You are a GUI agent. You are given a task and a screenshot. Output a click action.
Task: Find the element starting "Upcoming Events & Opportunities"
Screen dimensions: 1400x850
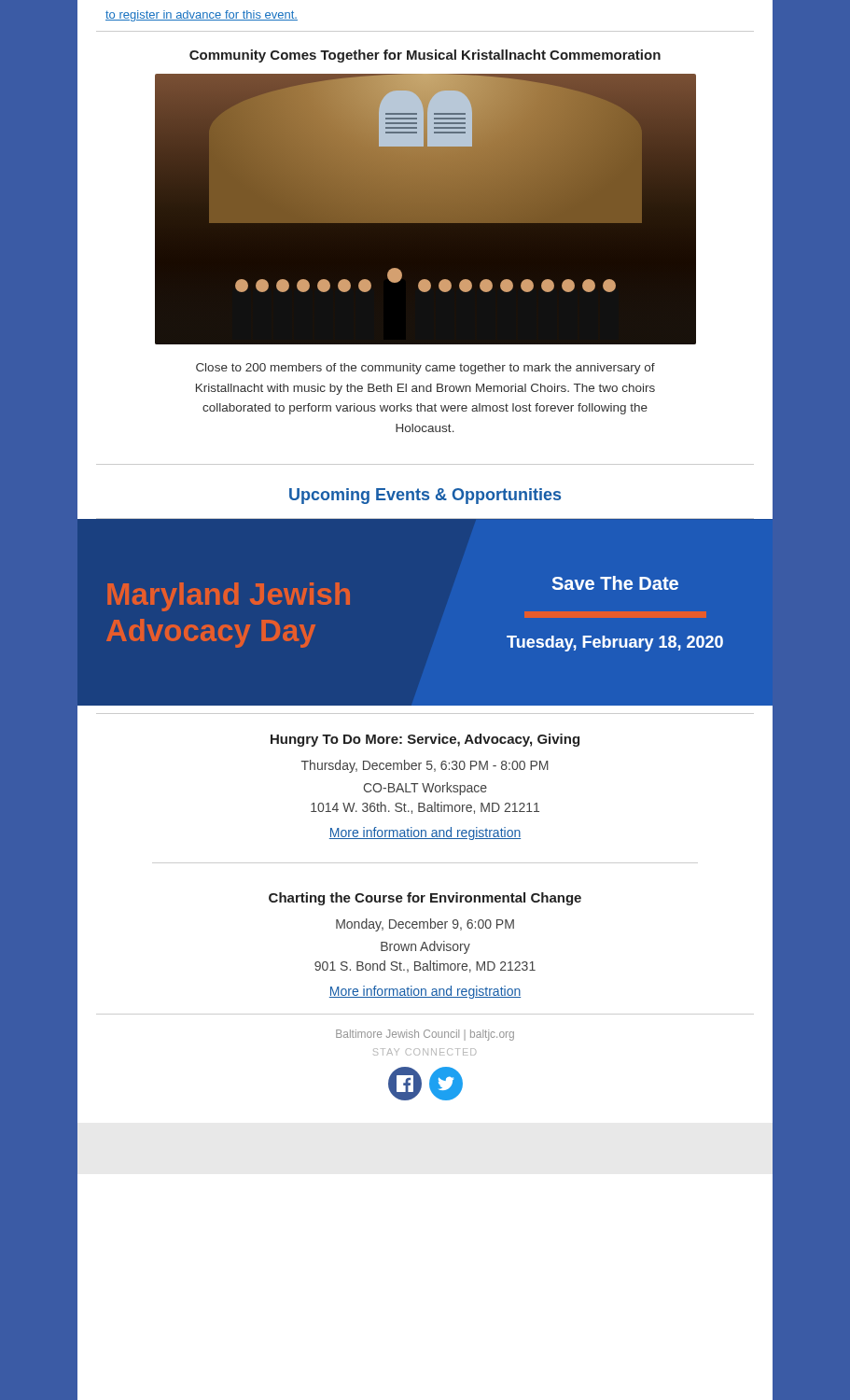click(425, 495)
